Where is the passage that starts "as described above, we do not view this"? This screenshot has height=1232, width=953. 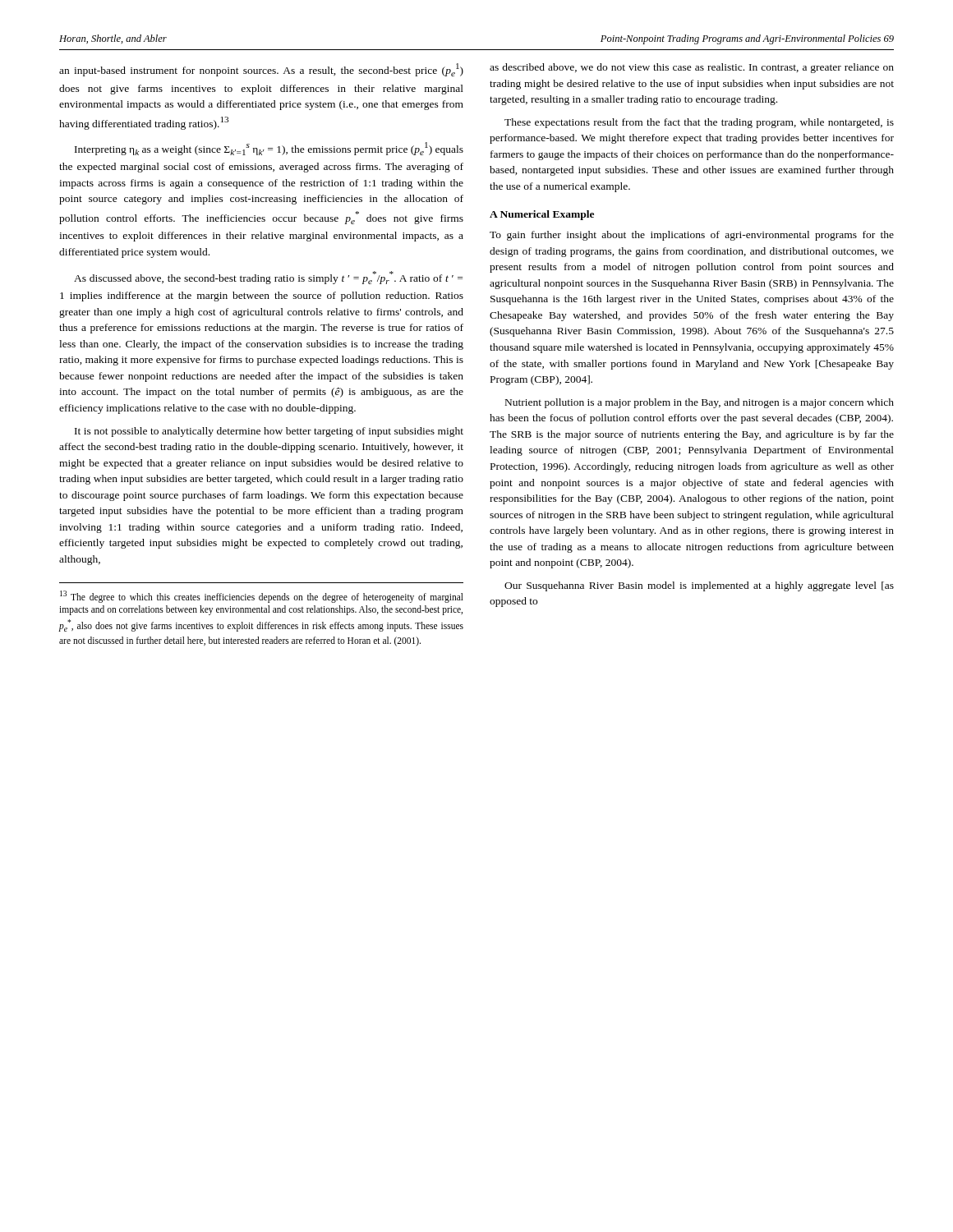[x=692, y=83]
